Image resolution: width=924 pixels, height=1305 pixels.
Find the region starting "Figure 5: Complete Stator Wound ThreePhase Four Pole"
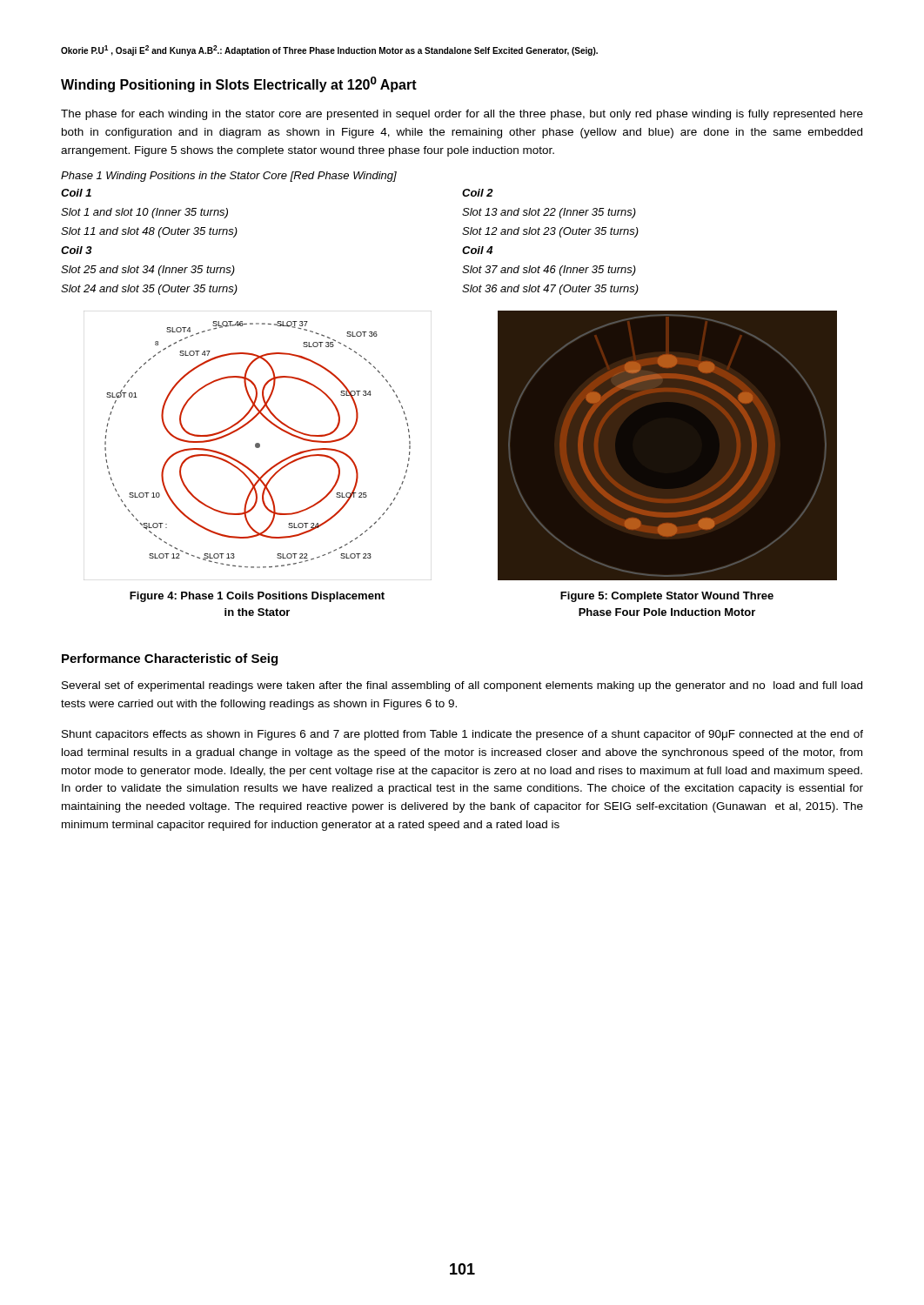[667, 604]
